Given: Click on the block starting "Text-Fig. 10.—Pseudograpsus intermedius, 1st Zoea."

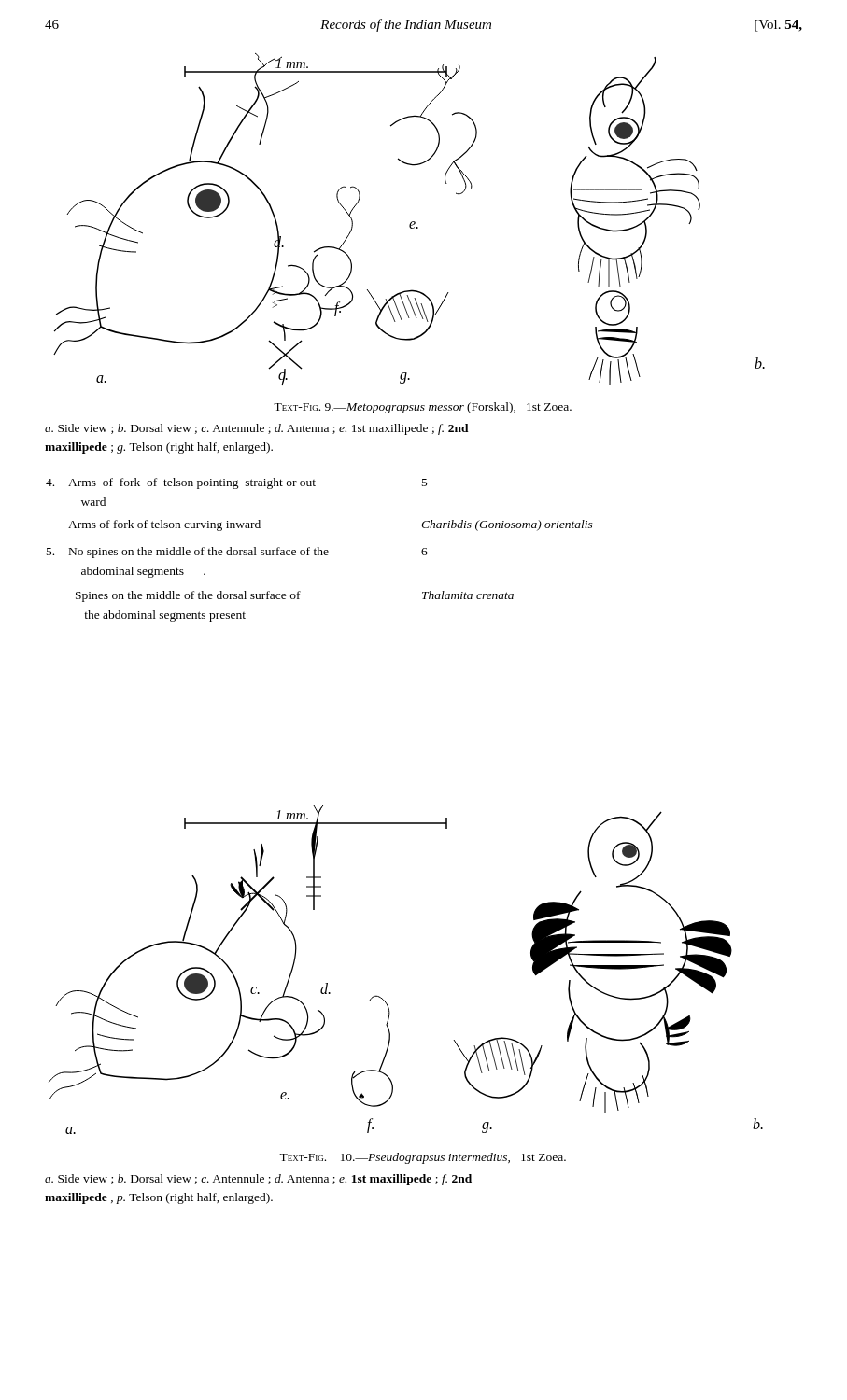Looking at the screenshot, I should tap(423, 1157).
